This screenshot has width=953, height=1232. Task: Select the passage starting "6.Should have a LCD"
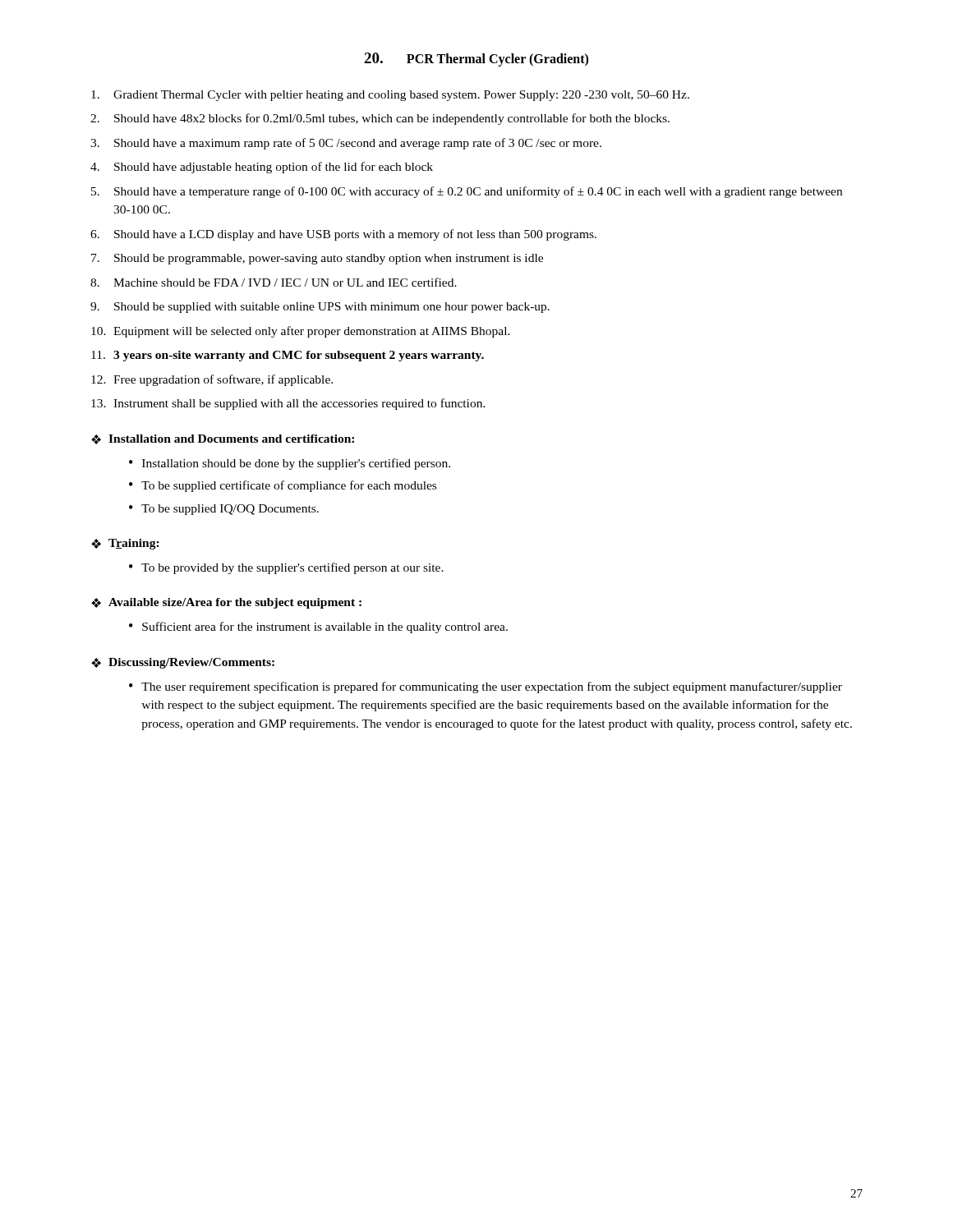(x=476, y=234)
